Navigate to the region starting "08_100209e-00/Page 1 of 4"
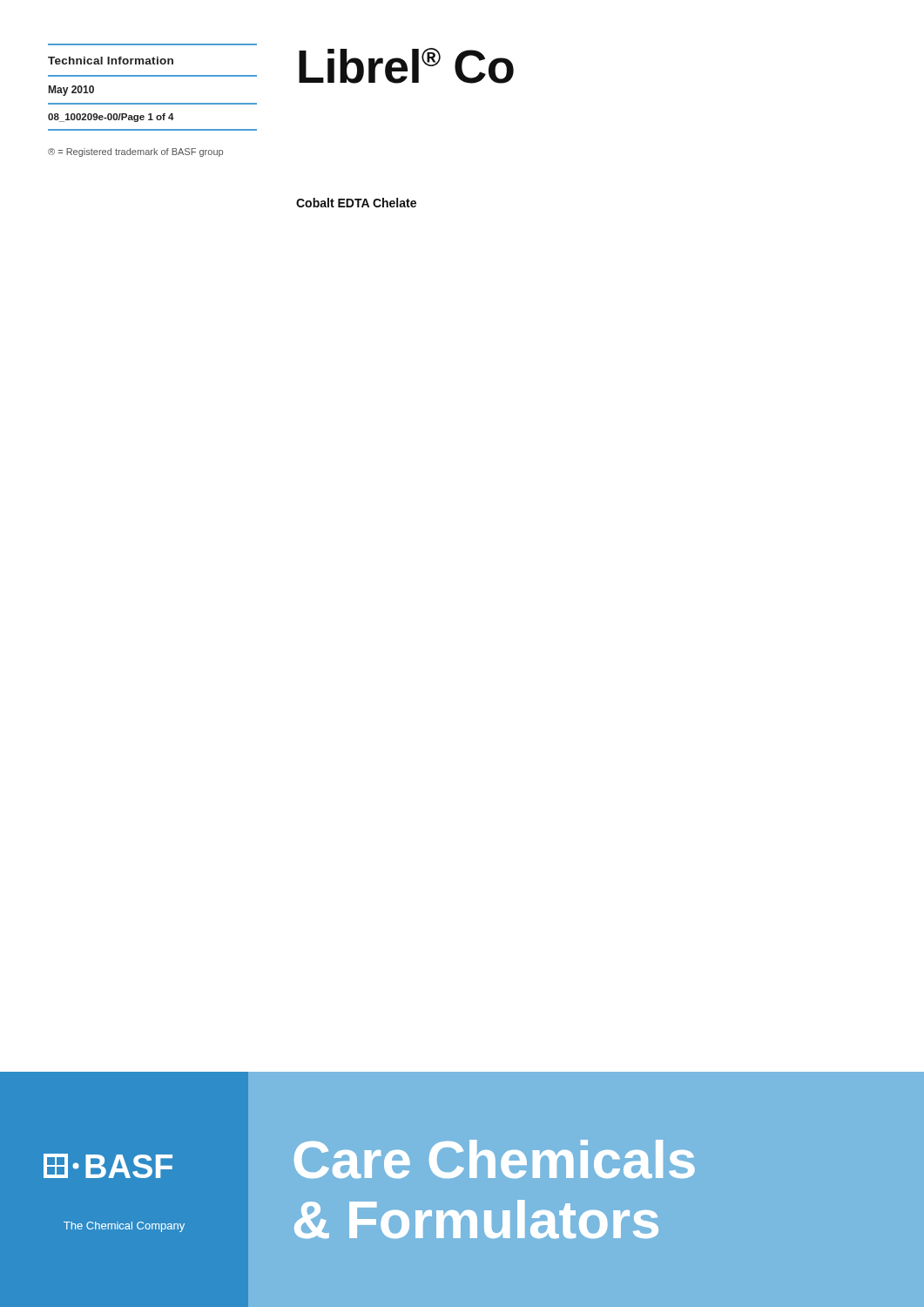Viewport: 924px width, 1307px height. pyautogui.click(x=111, y=117)
